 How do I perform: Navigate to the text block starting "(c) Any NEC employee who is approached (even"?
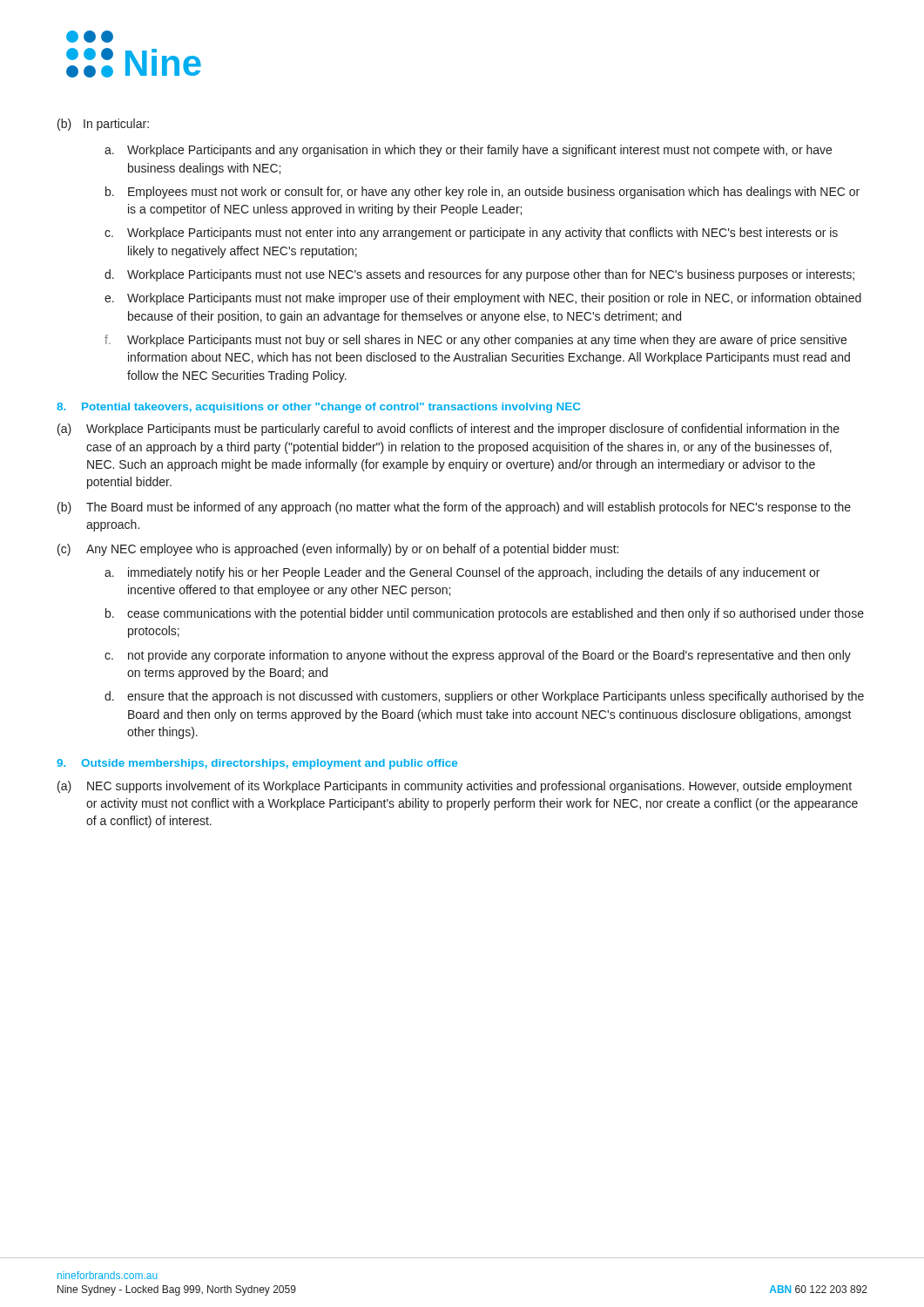click(x=459, y=549)
